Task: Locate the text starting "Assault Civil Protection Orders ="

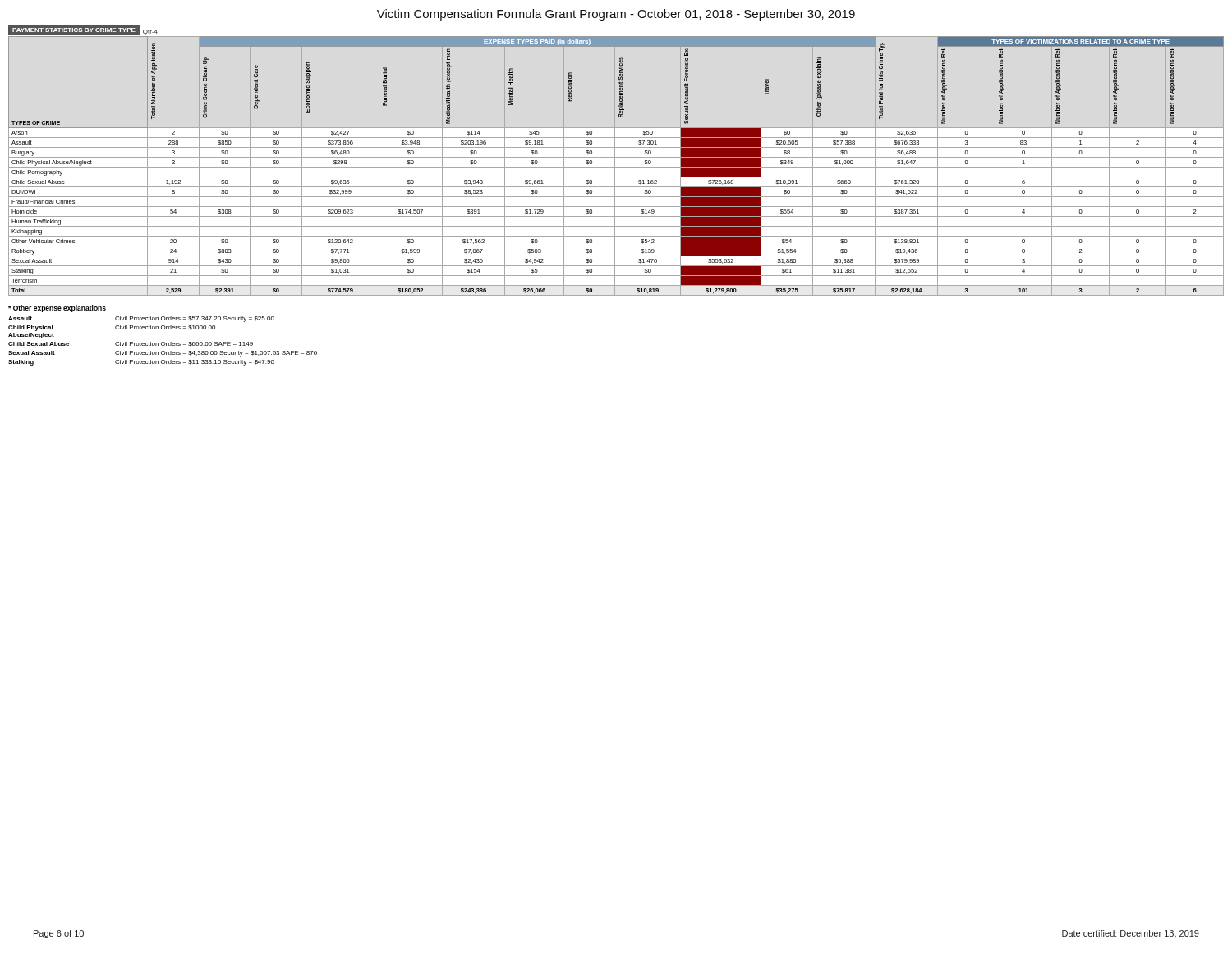Action: tap(141, 318)
